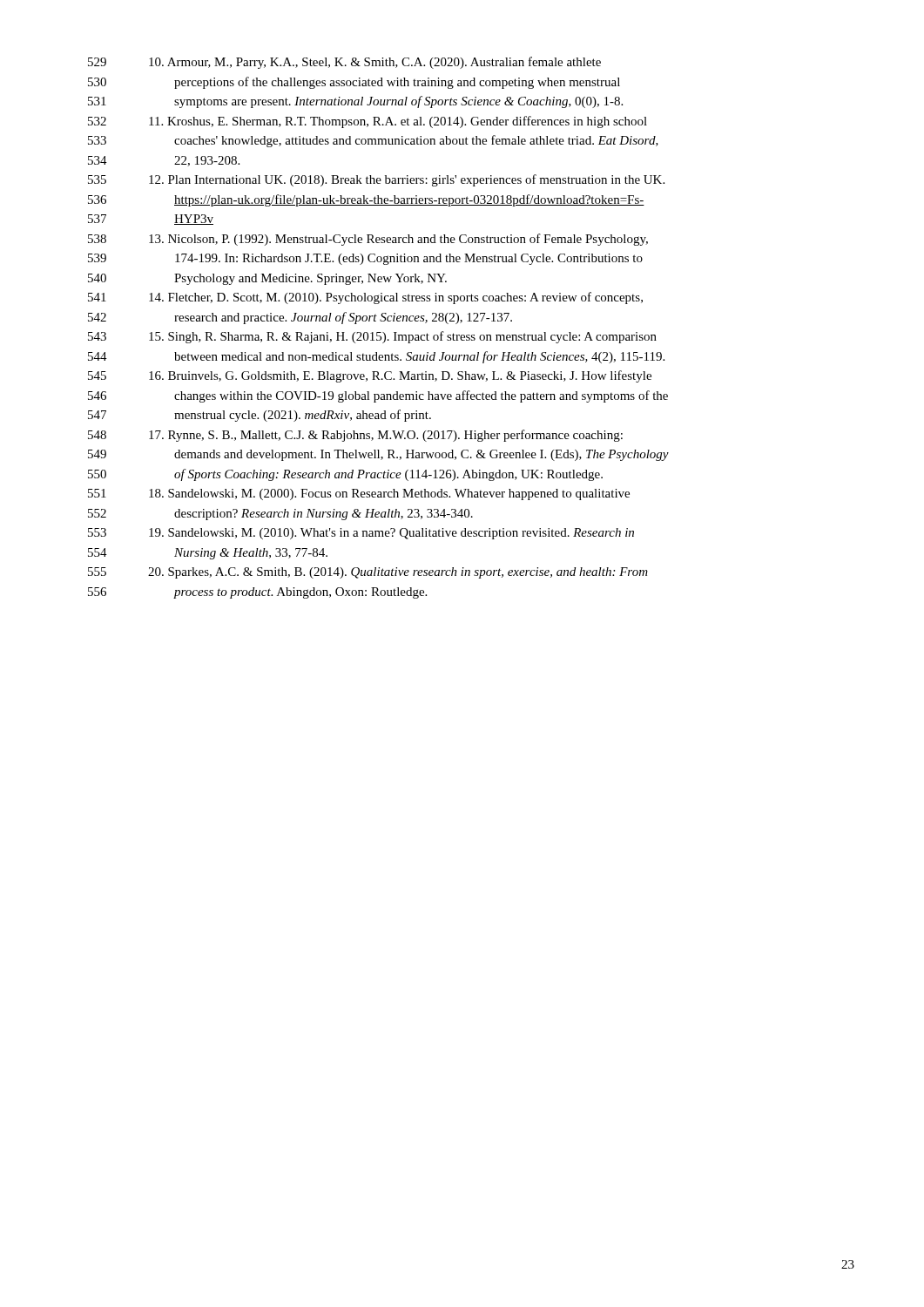The image size is (924, 1307).
Task: Find the list item with the text "542 research and practice. Journal of Sport Sciences,"
Action: [471, 317]
